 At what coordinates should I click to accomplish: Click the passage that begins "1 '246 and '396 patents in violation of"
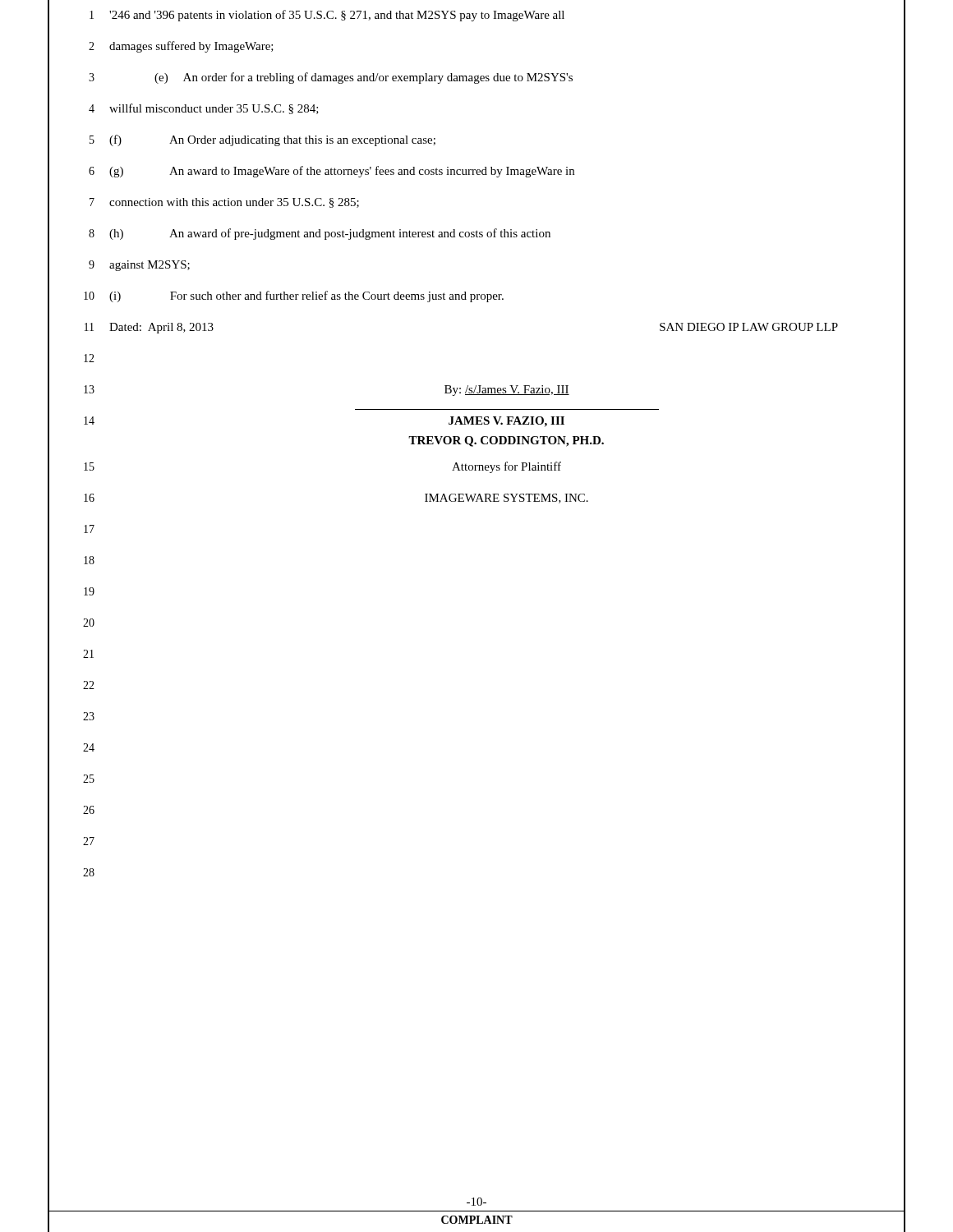point(476,31)
